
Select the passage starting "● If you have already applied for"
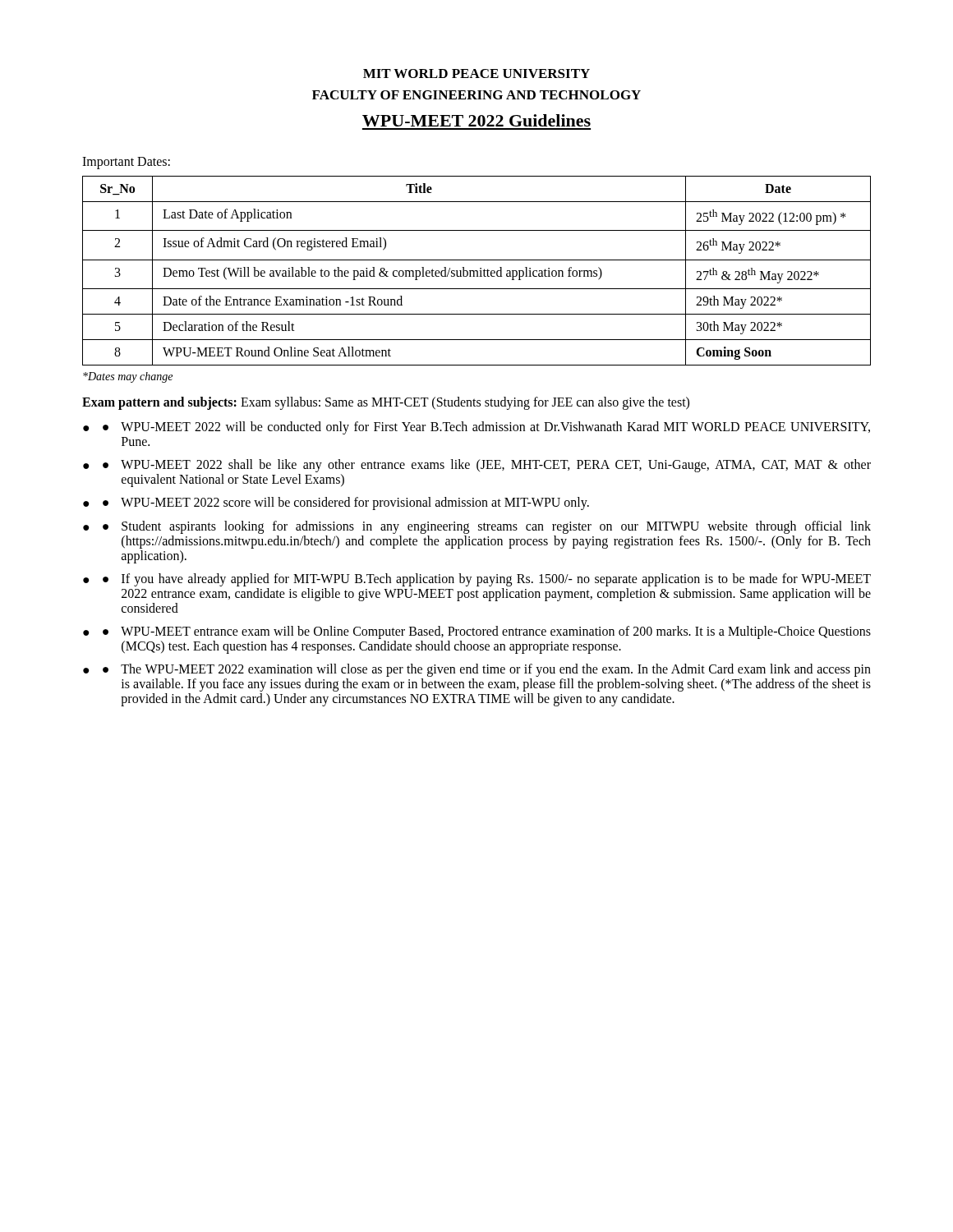(486, 594)
